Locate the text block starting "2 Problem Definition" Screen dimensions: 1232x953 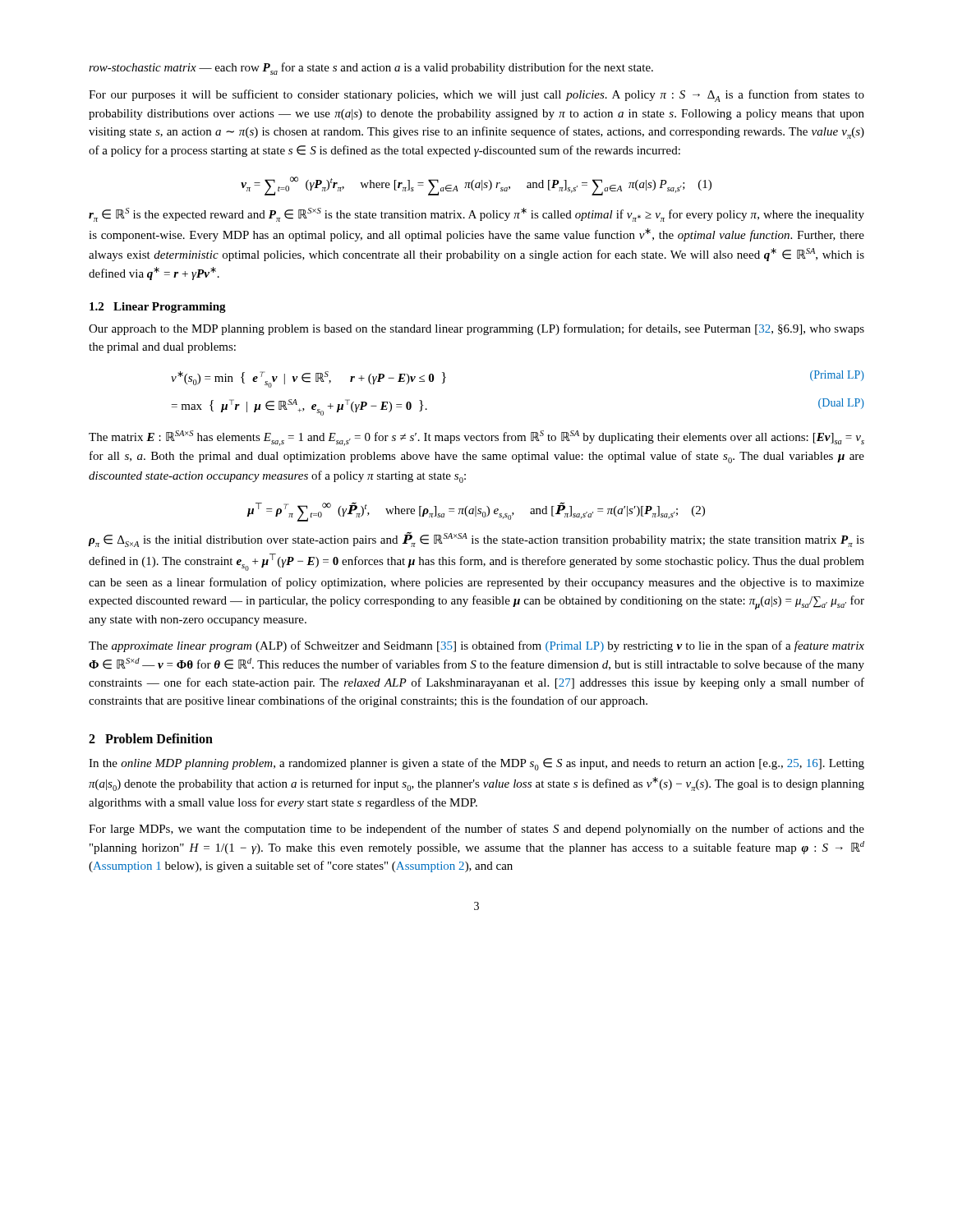coord(151,738)
